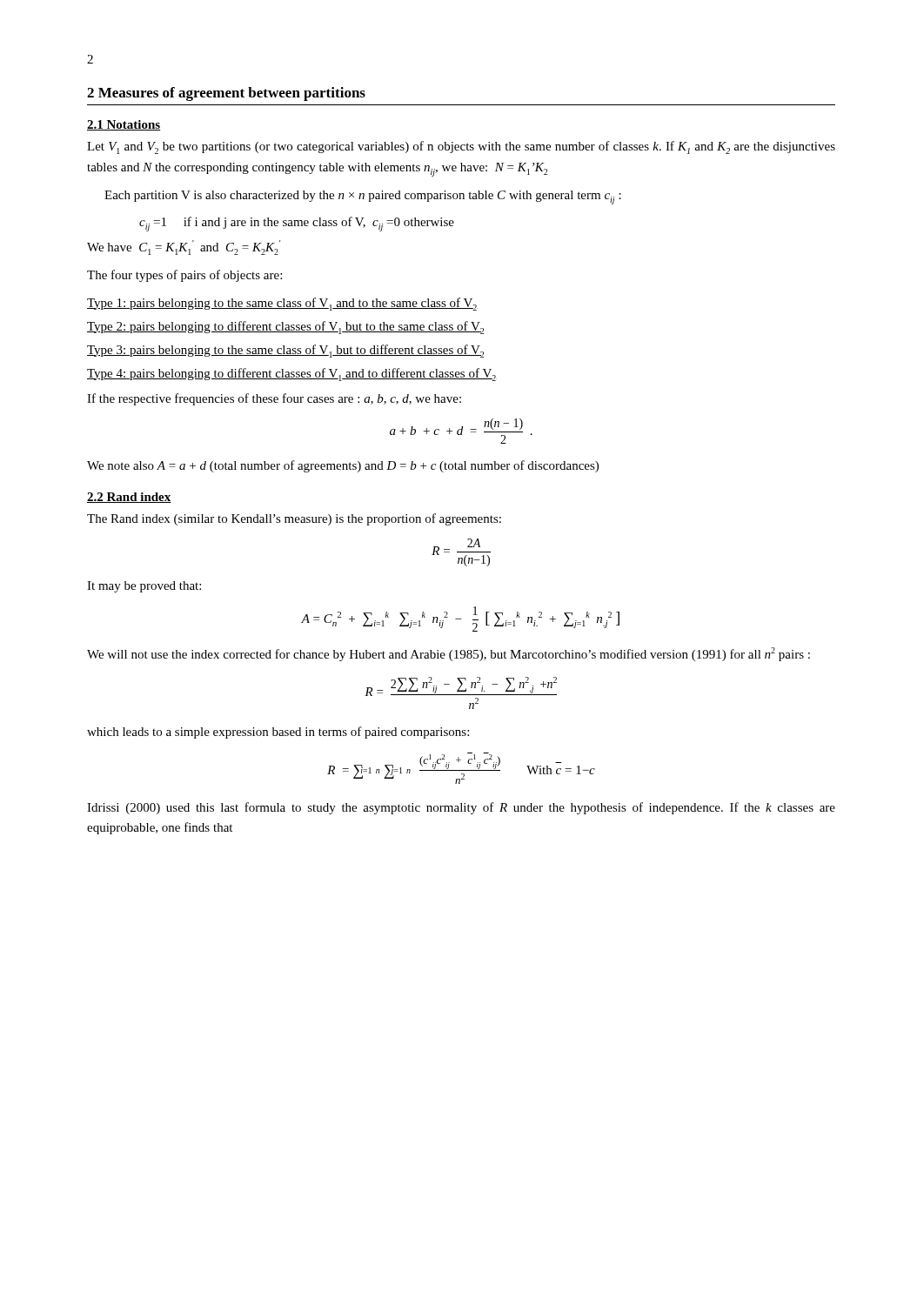924x1305 pixels.
Task: Find the formula on this page that starts "a + b + c + d"
Action: point(461,432)
